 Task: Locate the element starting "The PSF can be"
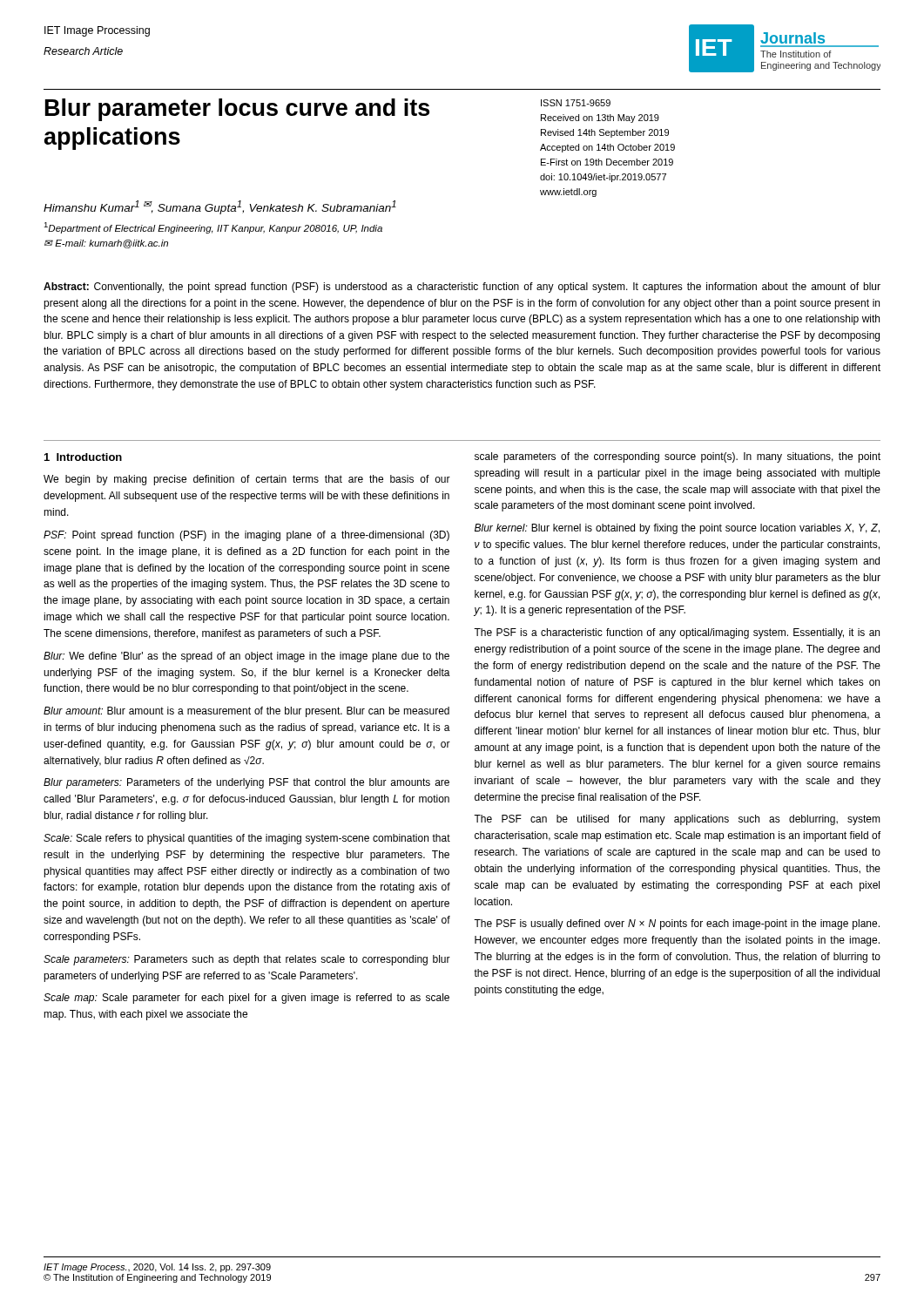pyautogui.click(x=677, y=861)
